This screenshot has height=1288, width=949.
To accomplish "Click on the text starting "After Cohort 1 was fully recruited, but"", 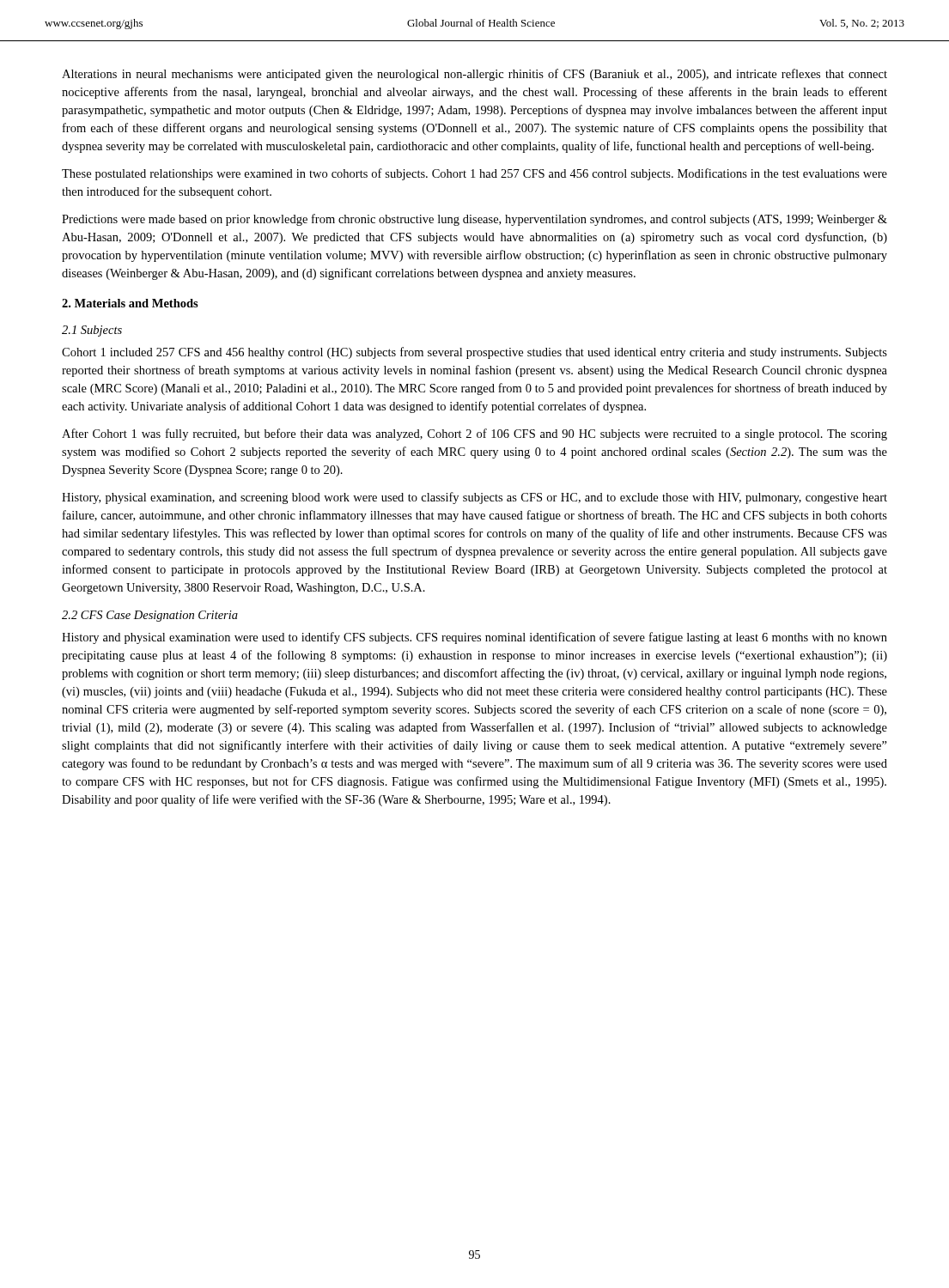I will [474, 452].
